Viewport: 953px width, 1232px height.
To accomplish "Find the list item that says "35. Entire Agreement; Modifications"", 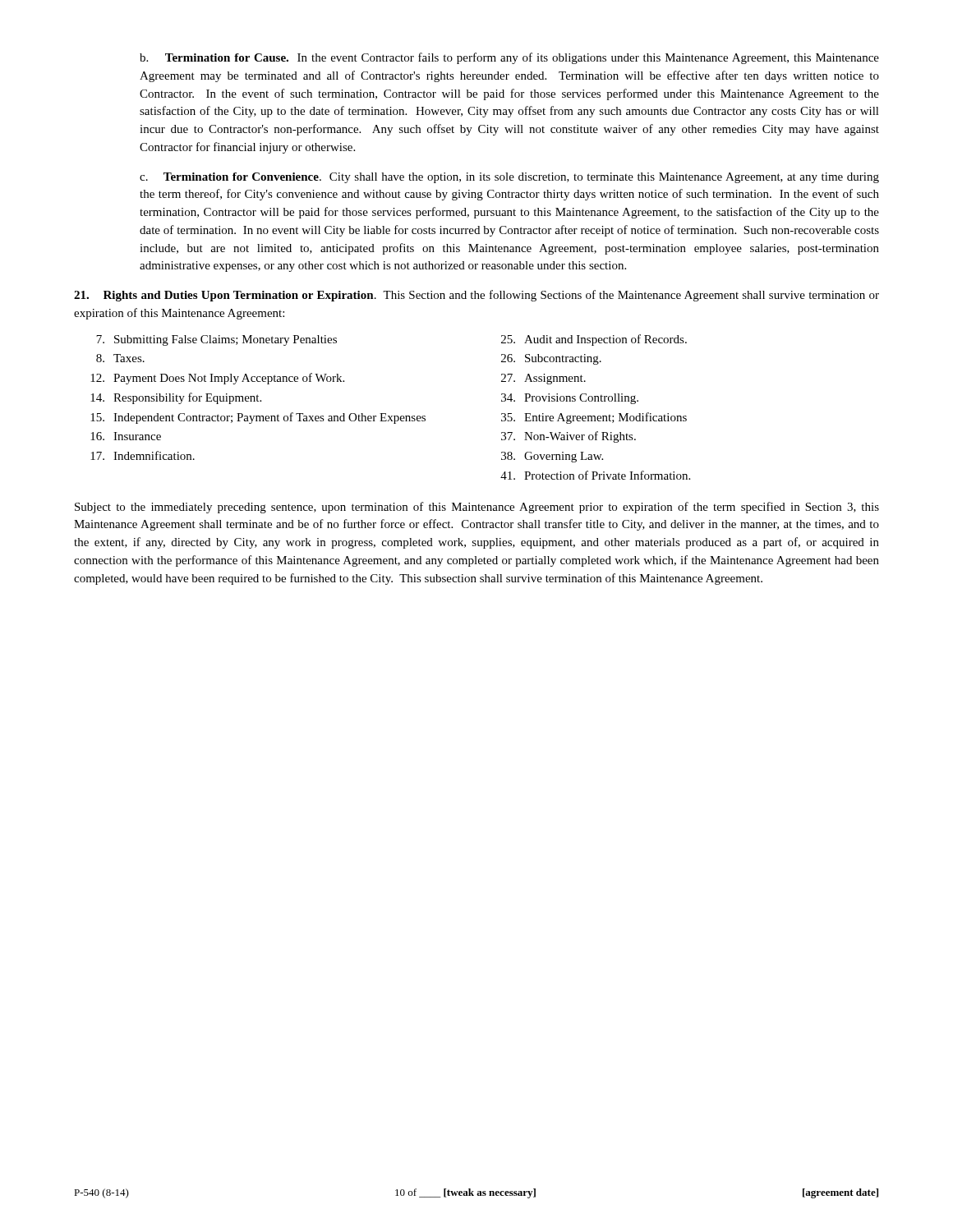I will (682, 418).
